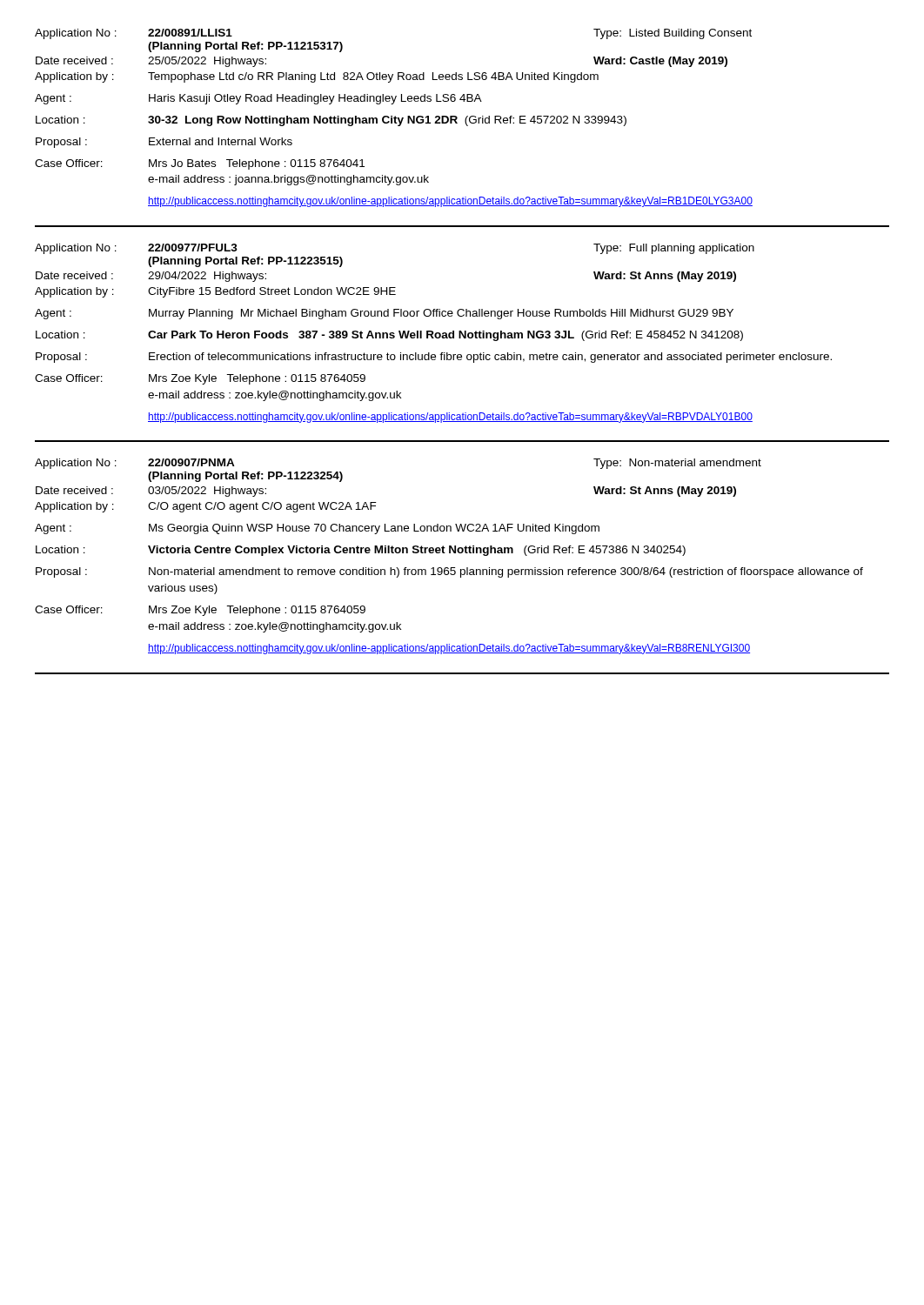Find the text block containing "Proposal : Erection"
Image resolution: width=924 pixels, height=1305 pixels.
click(462, 357)
